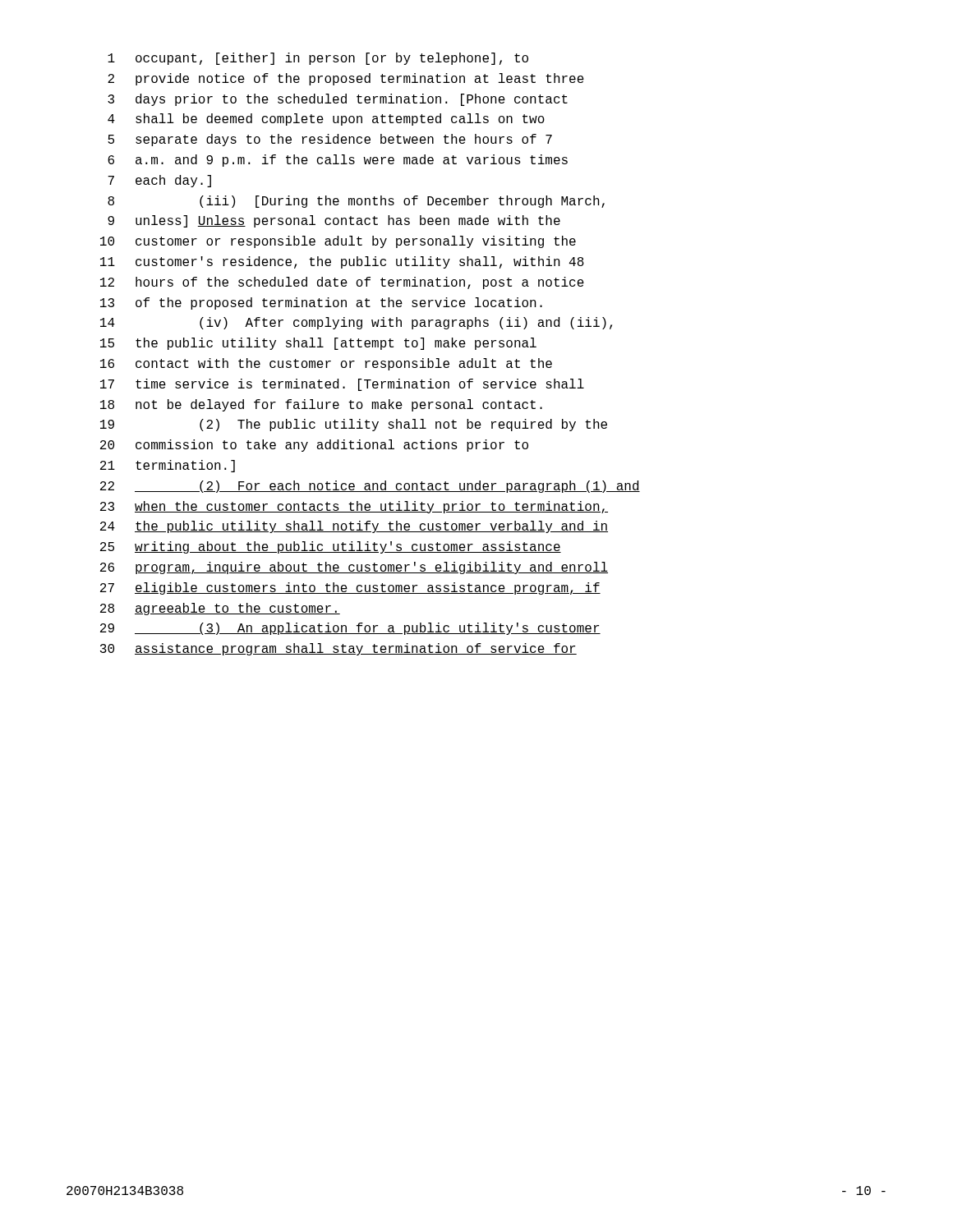Select the list item that reads "7 each day.]"

[x=159, y=181]
